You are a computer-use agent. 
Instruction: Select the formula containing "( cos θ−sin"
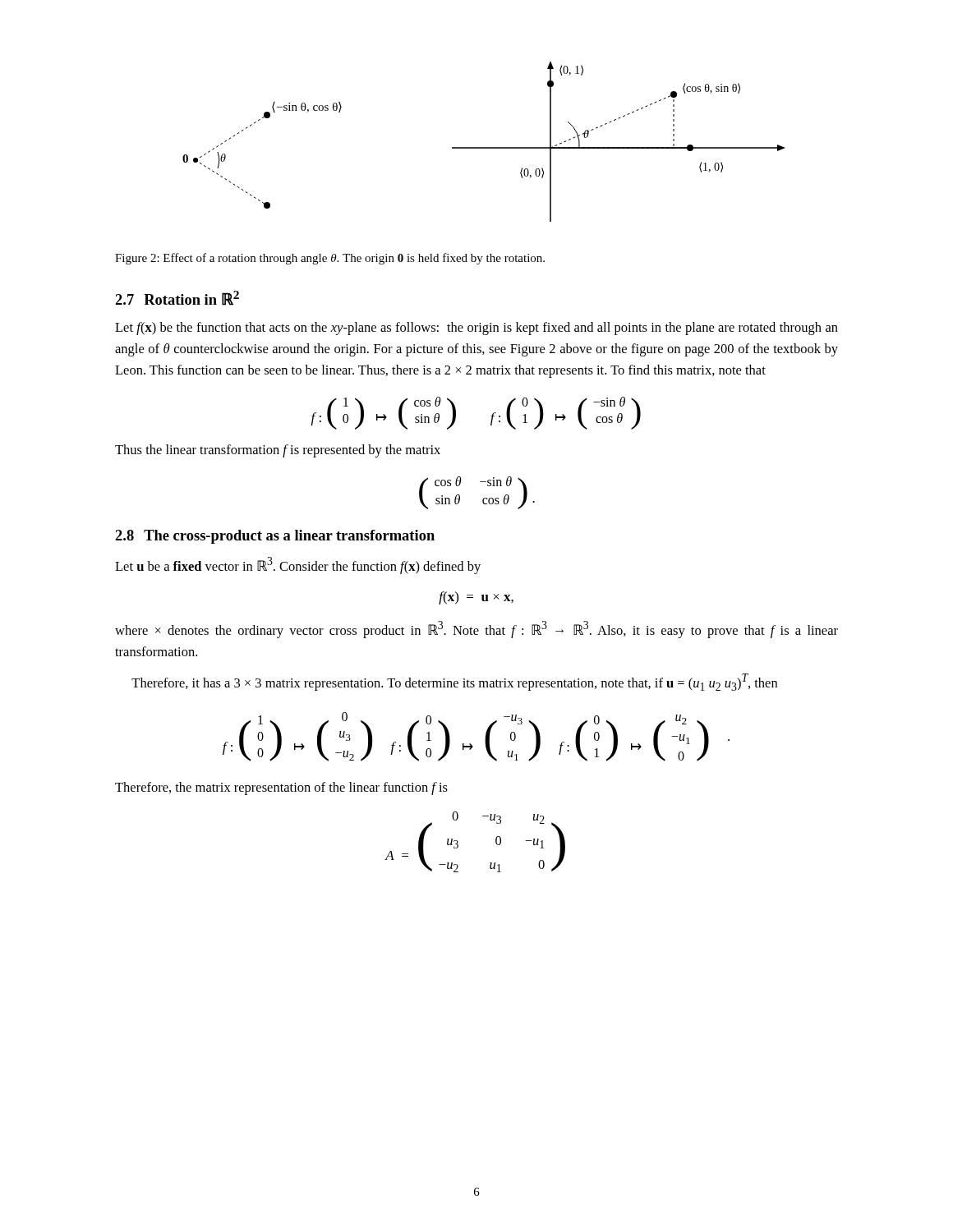[476, 491]
